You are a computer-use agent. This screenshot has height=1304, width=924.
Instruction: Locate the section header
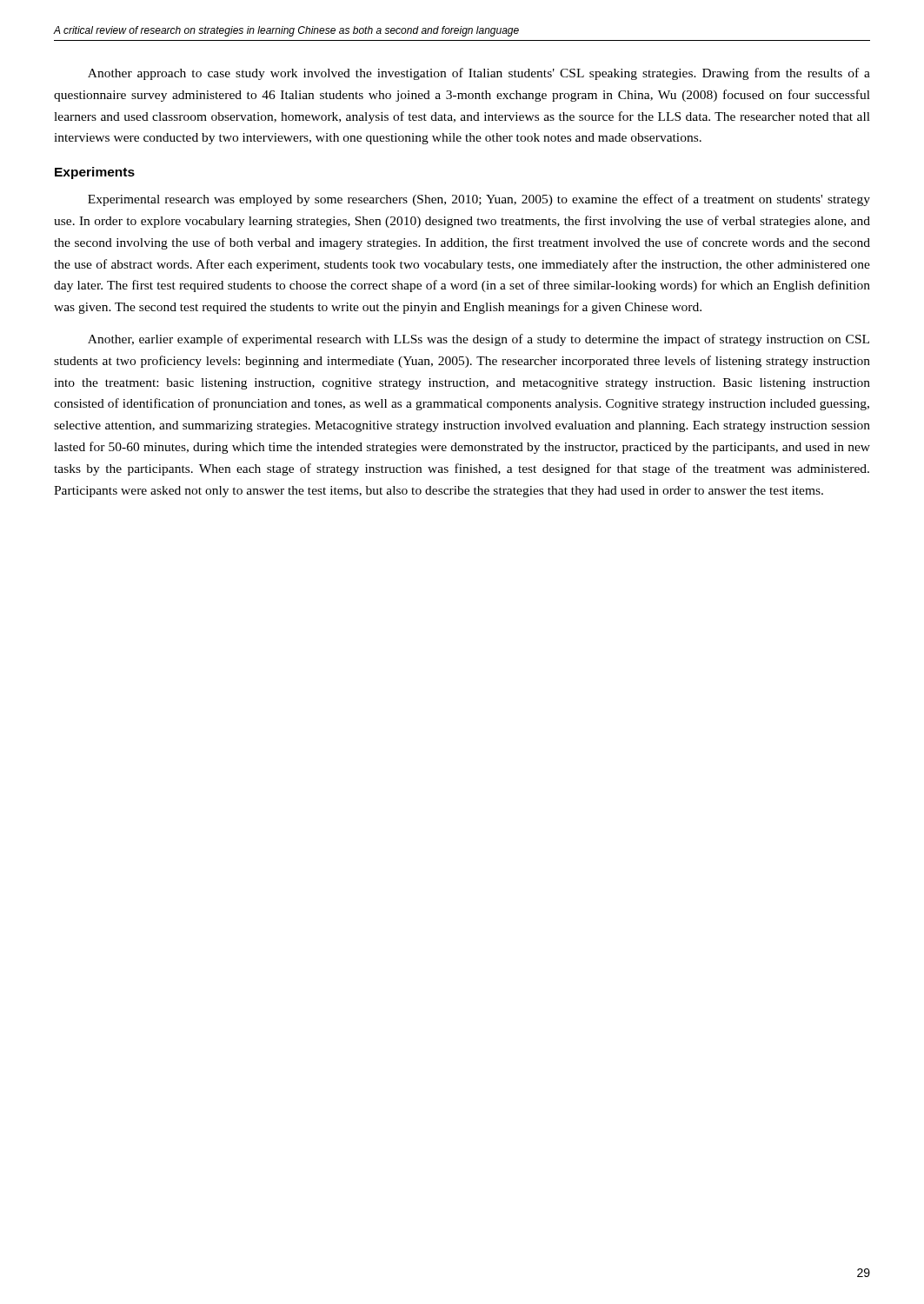coord(94,172)
